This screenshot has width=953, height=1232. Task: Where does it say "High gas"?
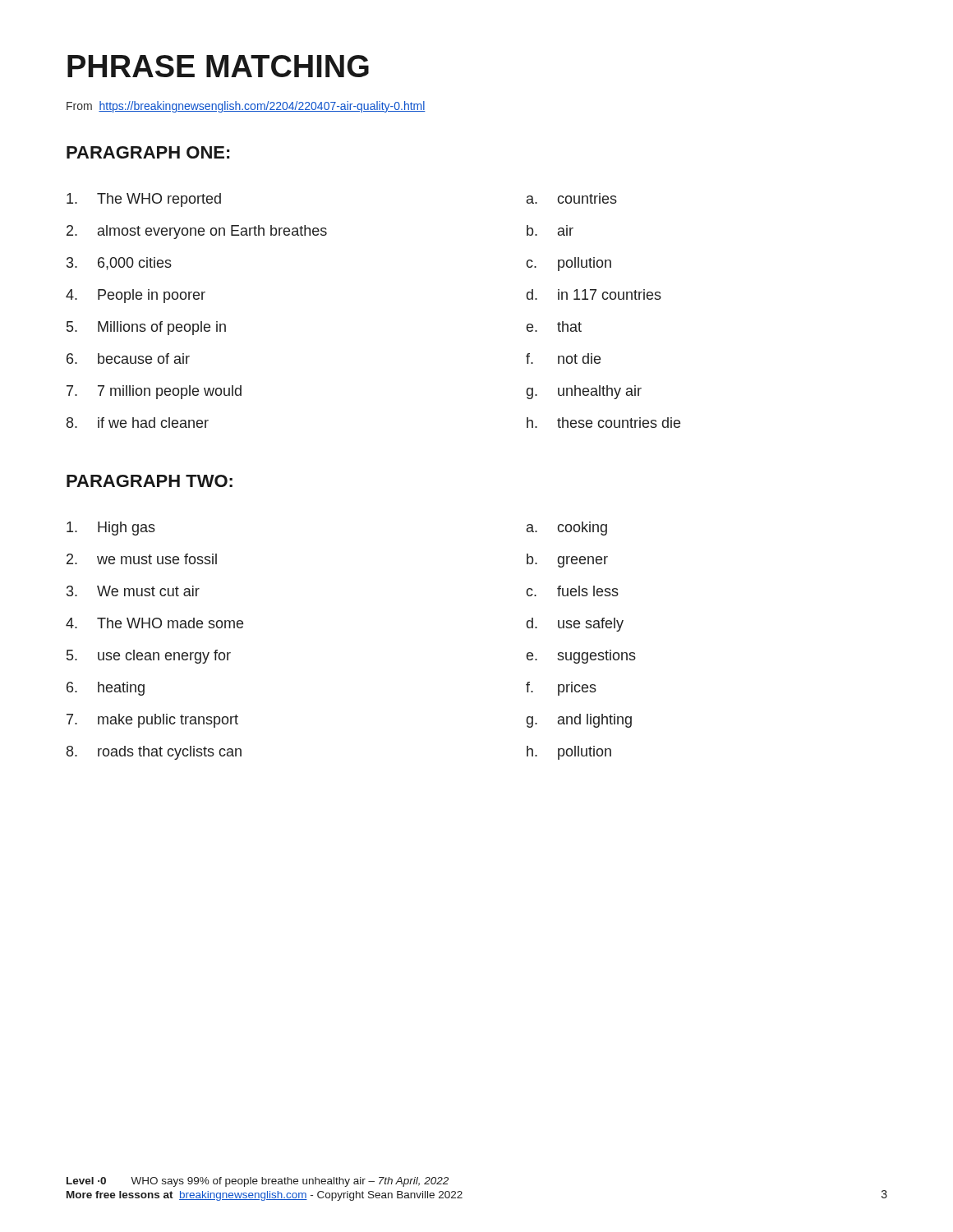(x=111, y=528)
